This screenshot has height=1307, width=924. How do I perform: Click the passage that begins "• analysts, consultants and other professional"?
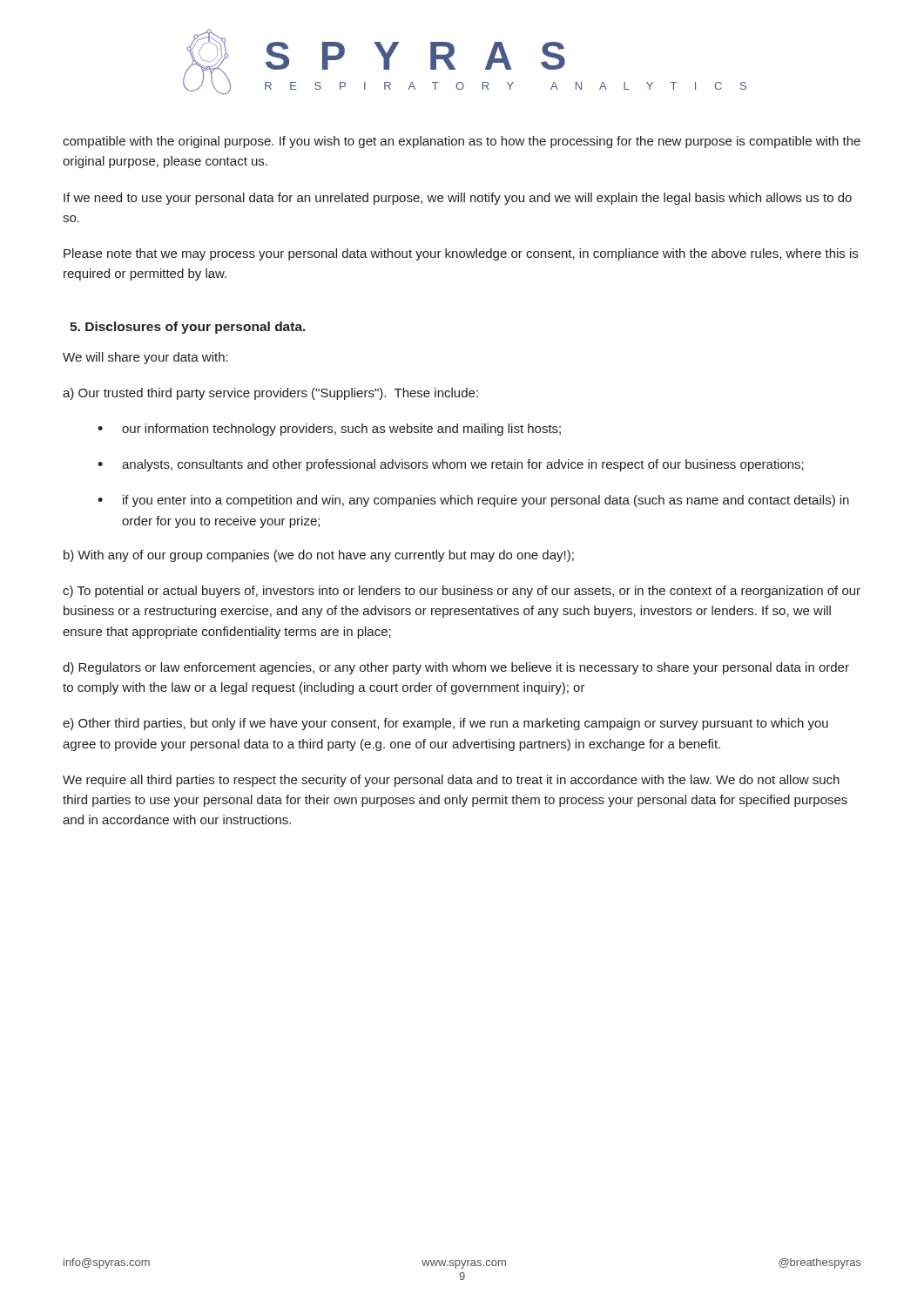(479, 465)
